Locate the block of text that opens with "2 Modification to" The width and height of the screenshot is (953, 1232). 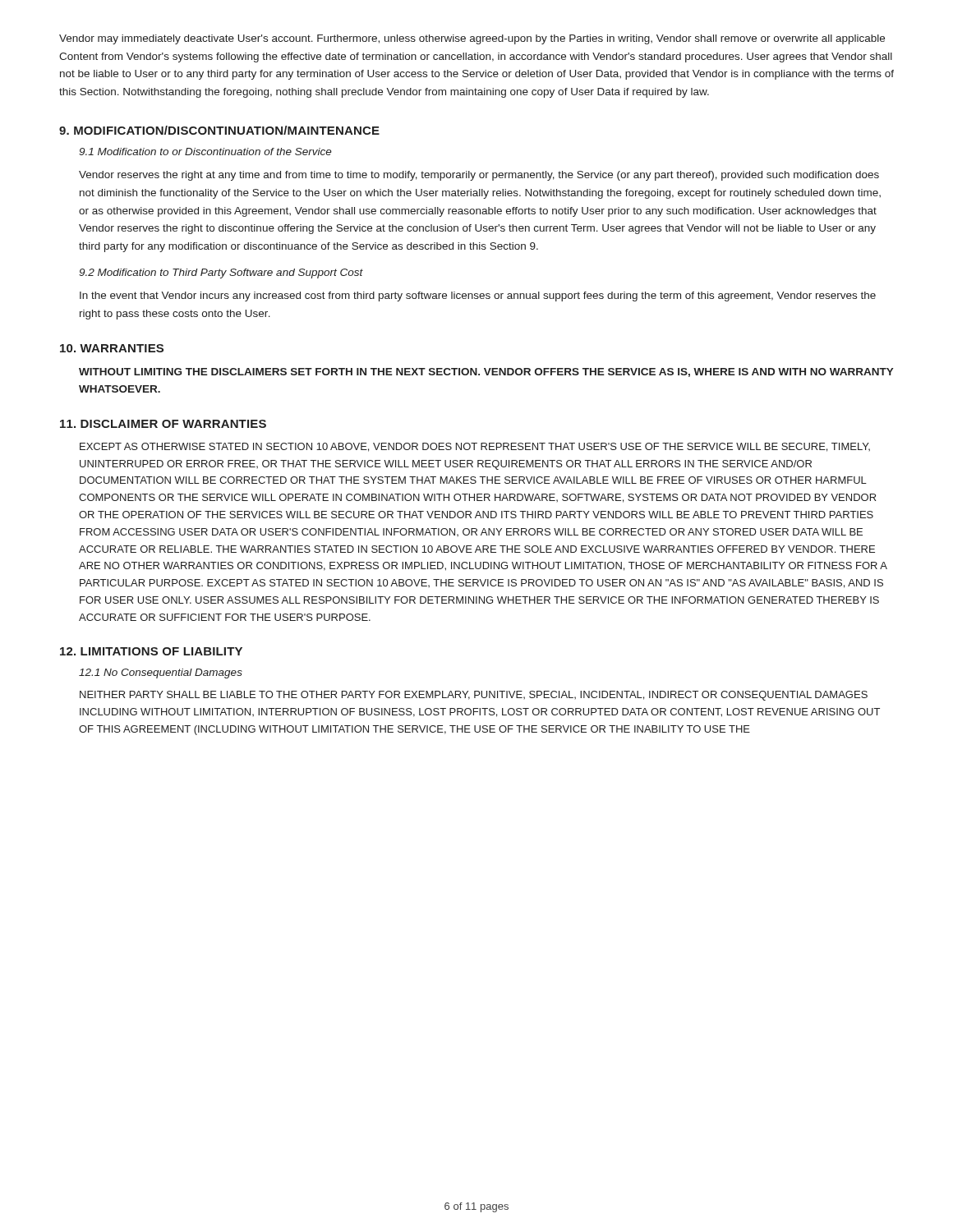221,273
